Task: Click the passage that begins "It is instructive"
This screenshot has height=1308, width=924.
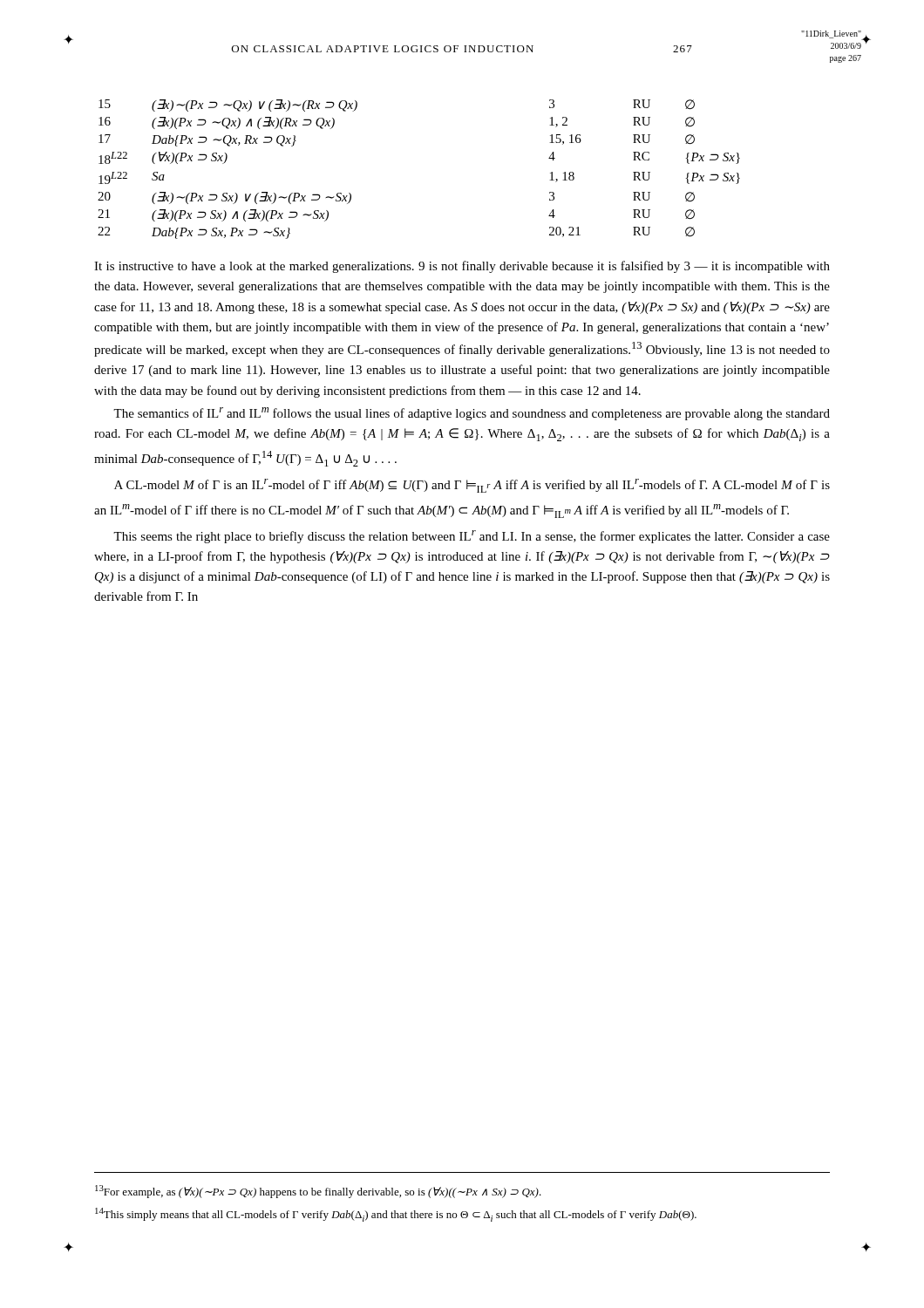Action: tap(462, 329)
